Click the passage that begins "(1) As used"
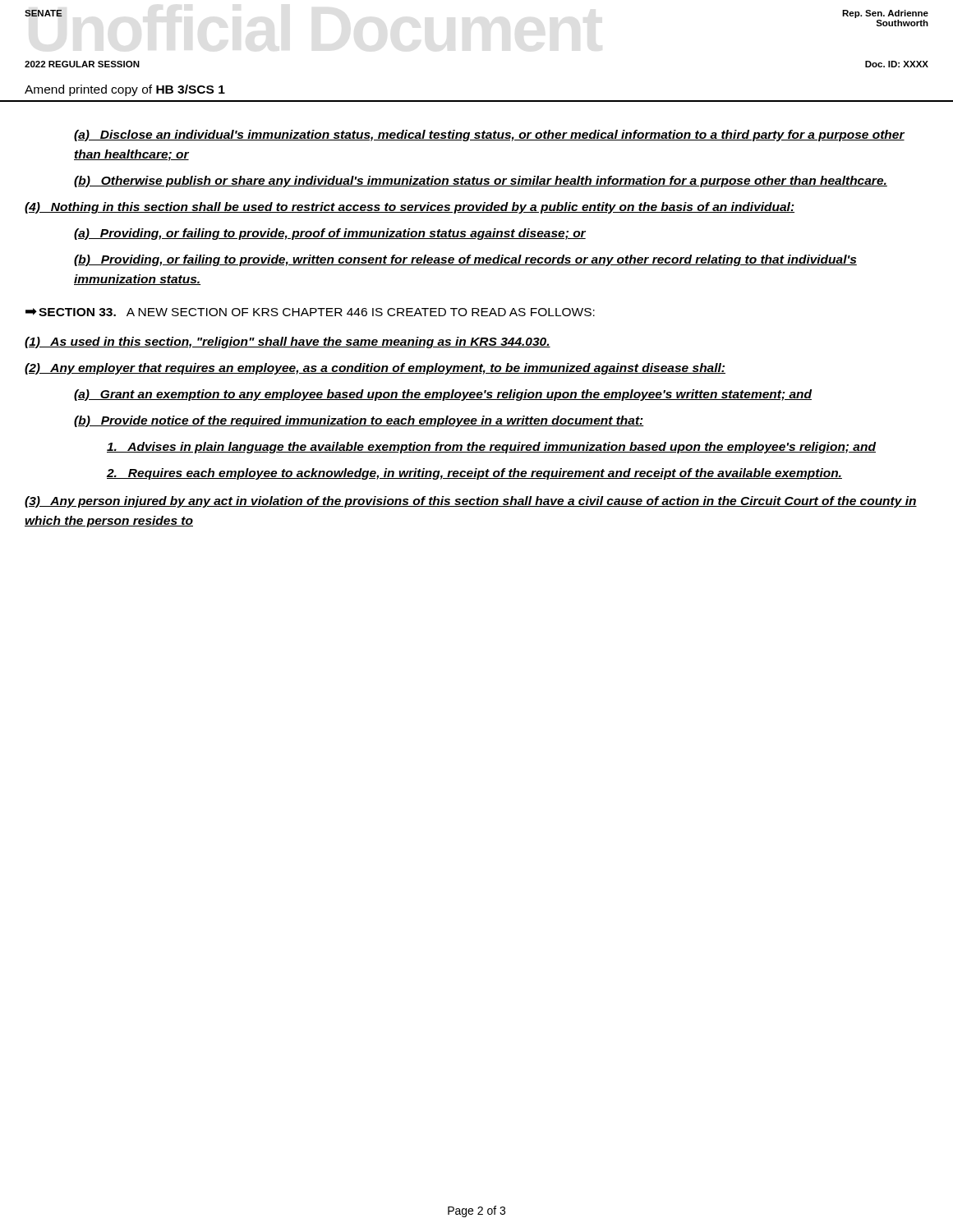Image resolution: width=953 pixels, height=1232 pixels. click(x=287, y=341)
